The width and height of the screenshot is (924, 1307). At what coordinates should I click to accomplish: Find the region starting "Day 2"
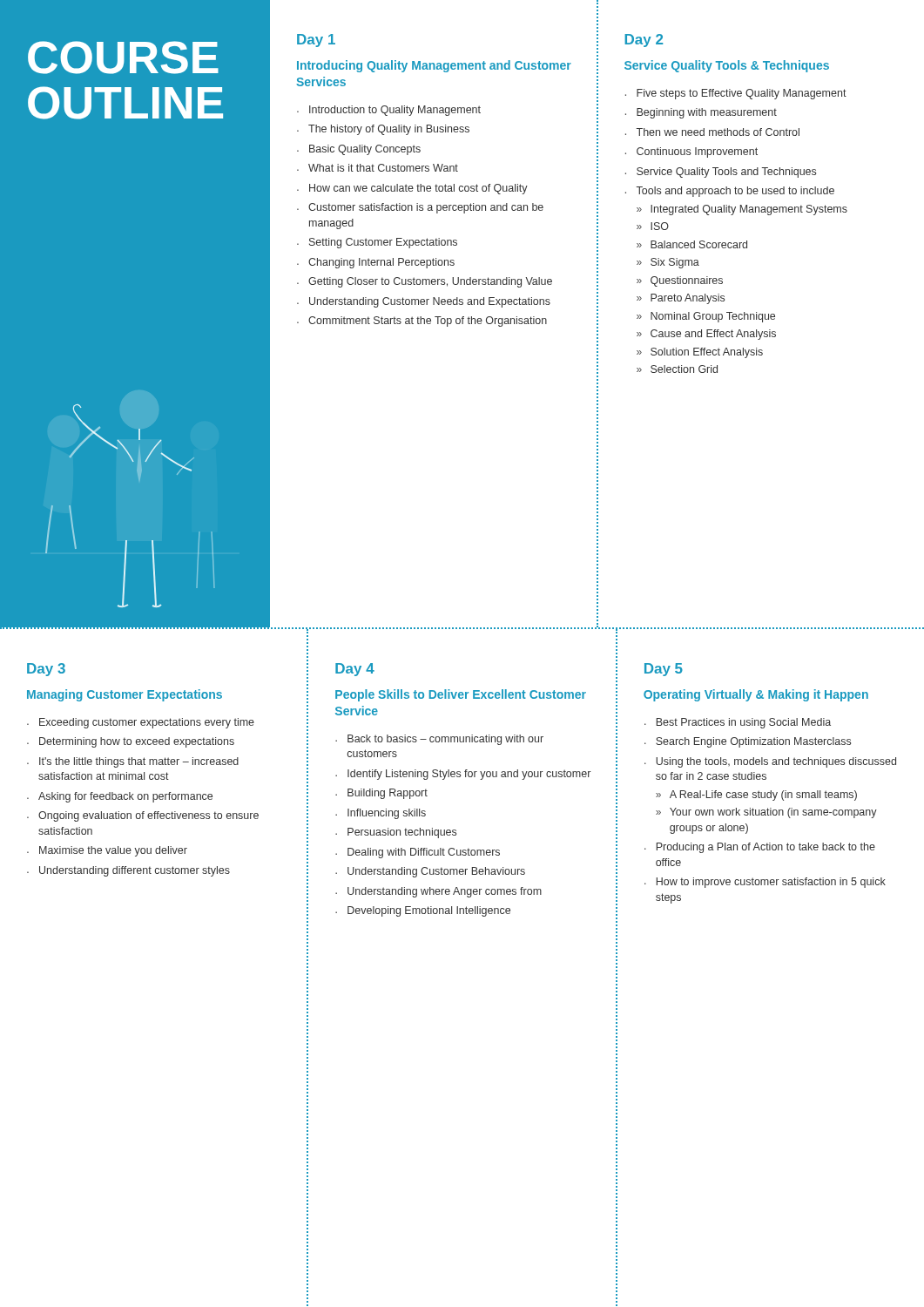click(x=644, y=40)
